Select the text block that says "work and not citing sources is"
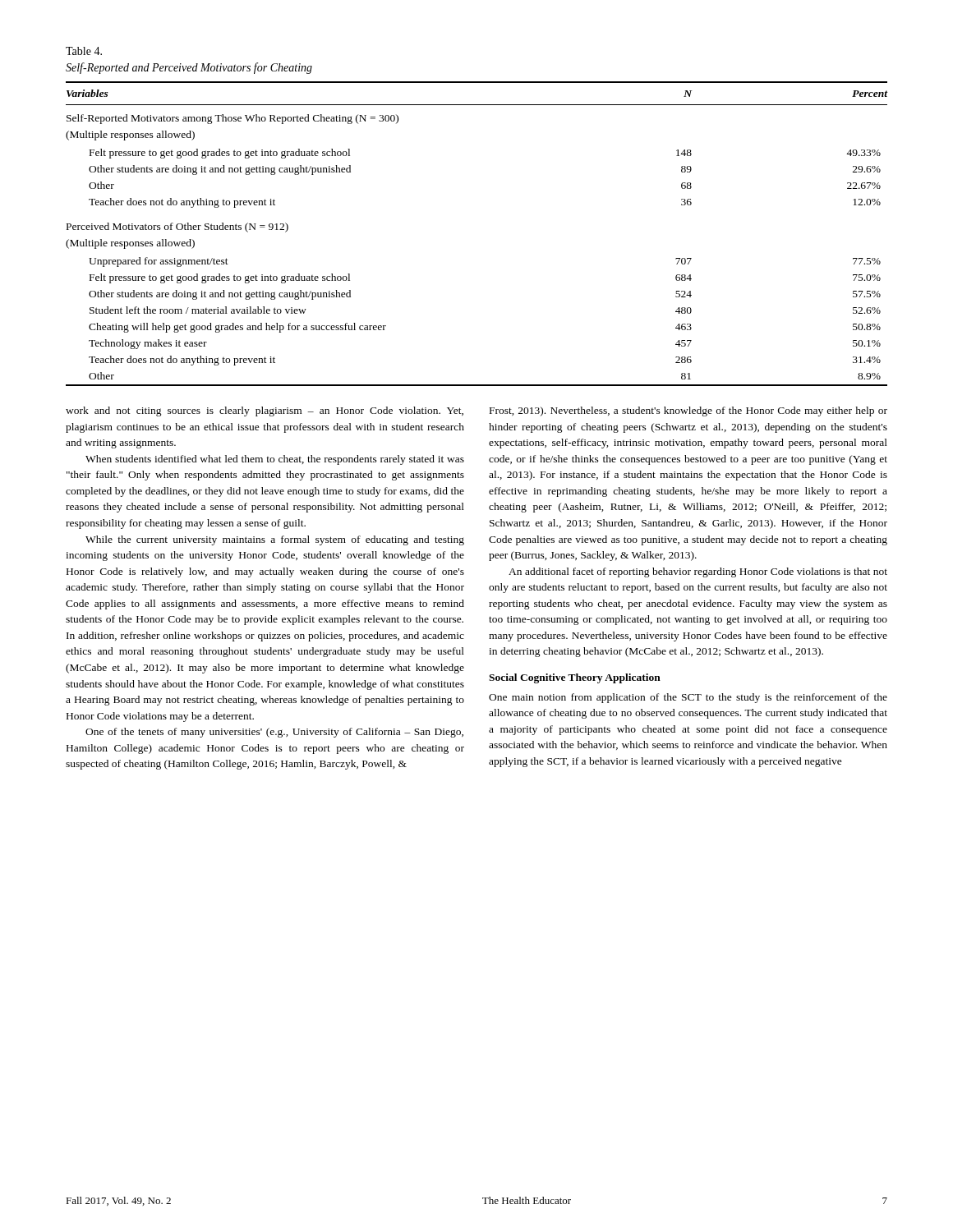 (265, 587)
